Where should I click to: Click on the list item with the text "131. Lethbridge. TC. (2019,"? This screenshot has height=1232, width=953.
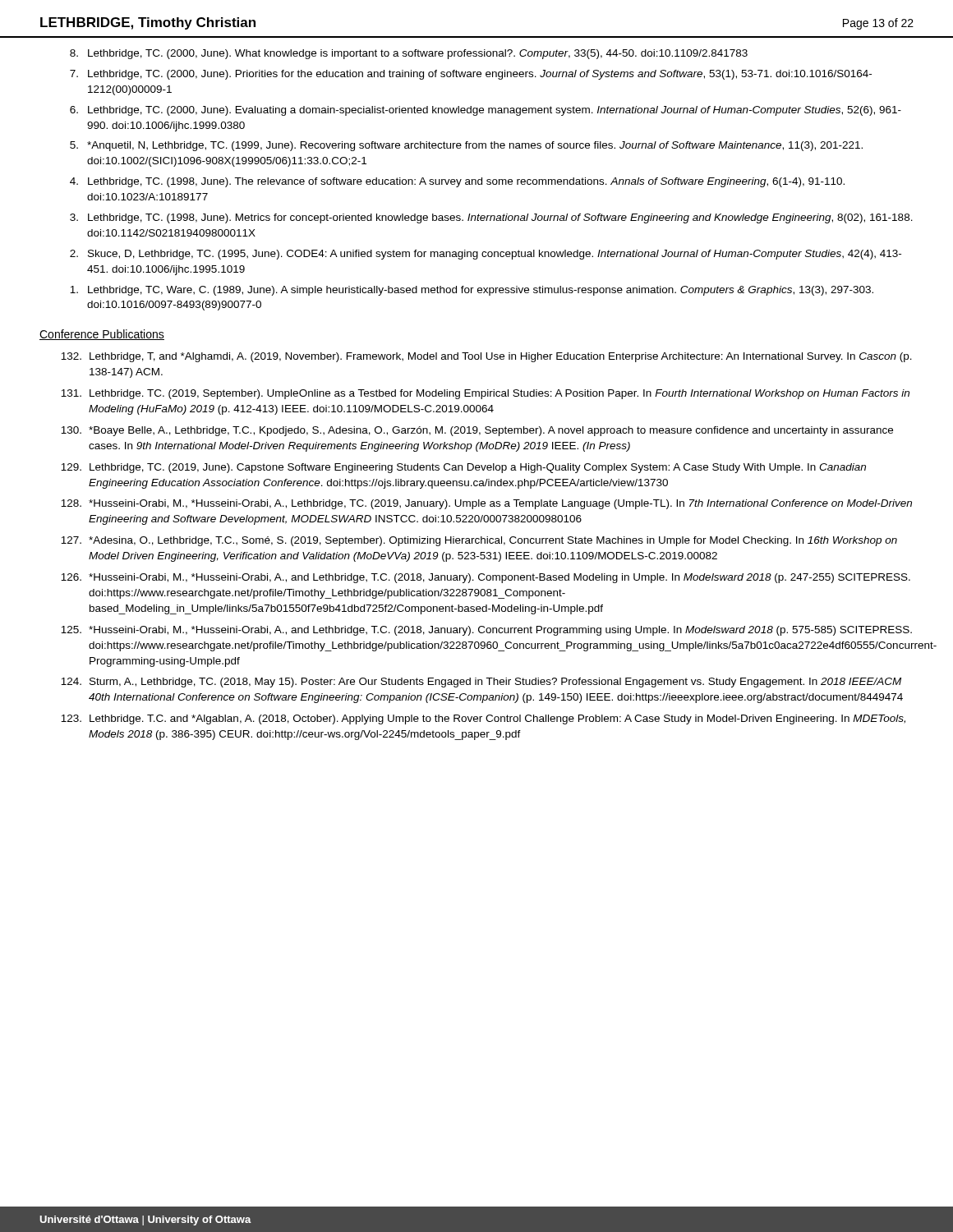(x=476, y=402)
